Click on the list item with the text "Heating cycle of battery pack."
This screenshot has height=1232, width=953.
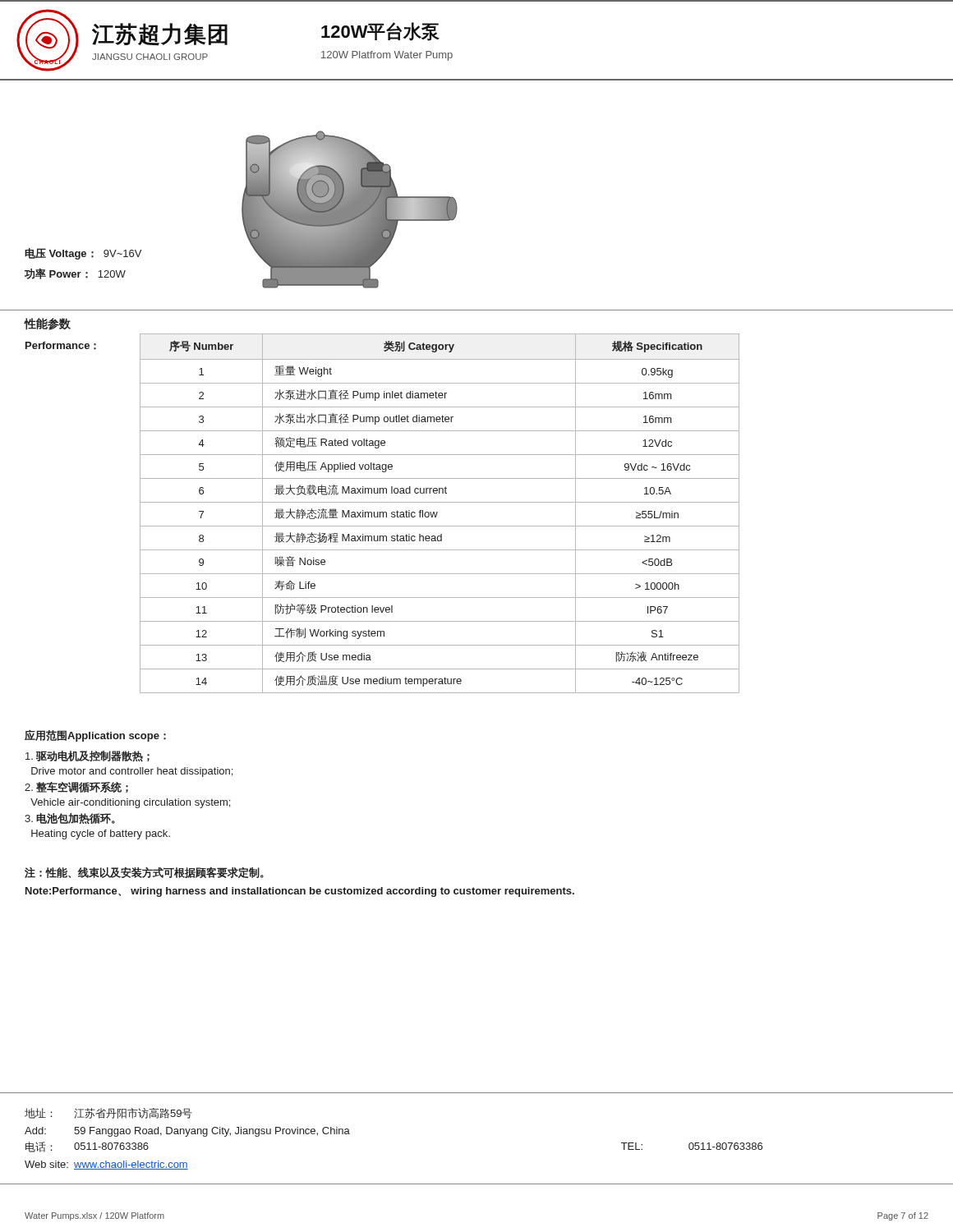(98, 833)
